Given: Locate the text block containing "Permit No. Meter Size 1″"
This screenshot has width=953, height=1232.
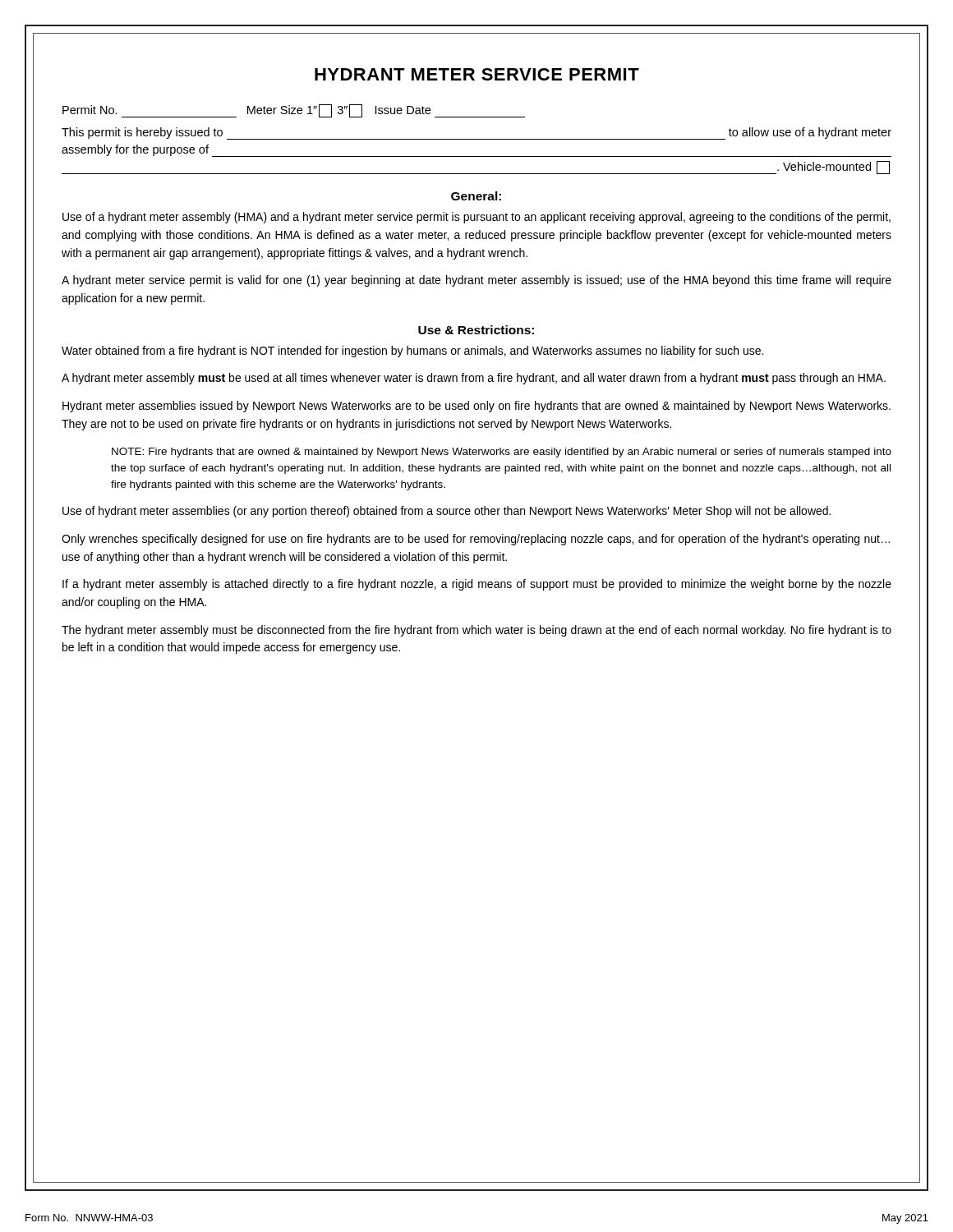Looking at the screenshot, I should coord(293,111).
